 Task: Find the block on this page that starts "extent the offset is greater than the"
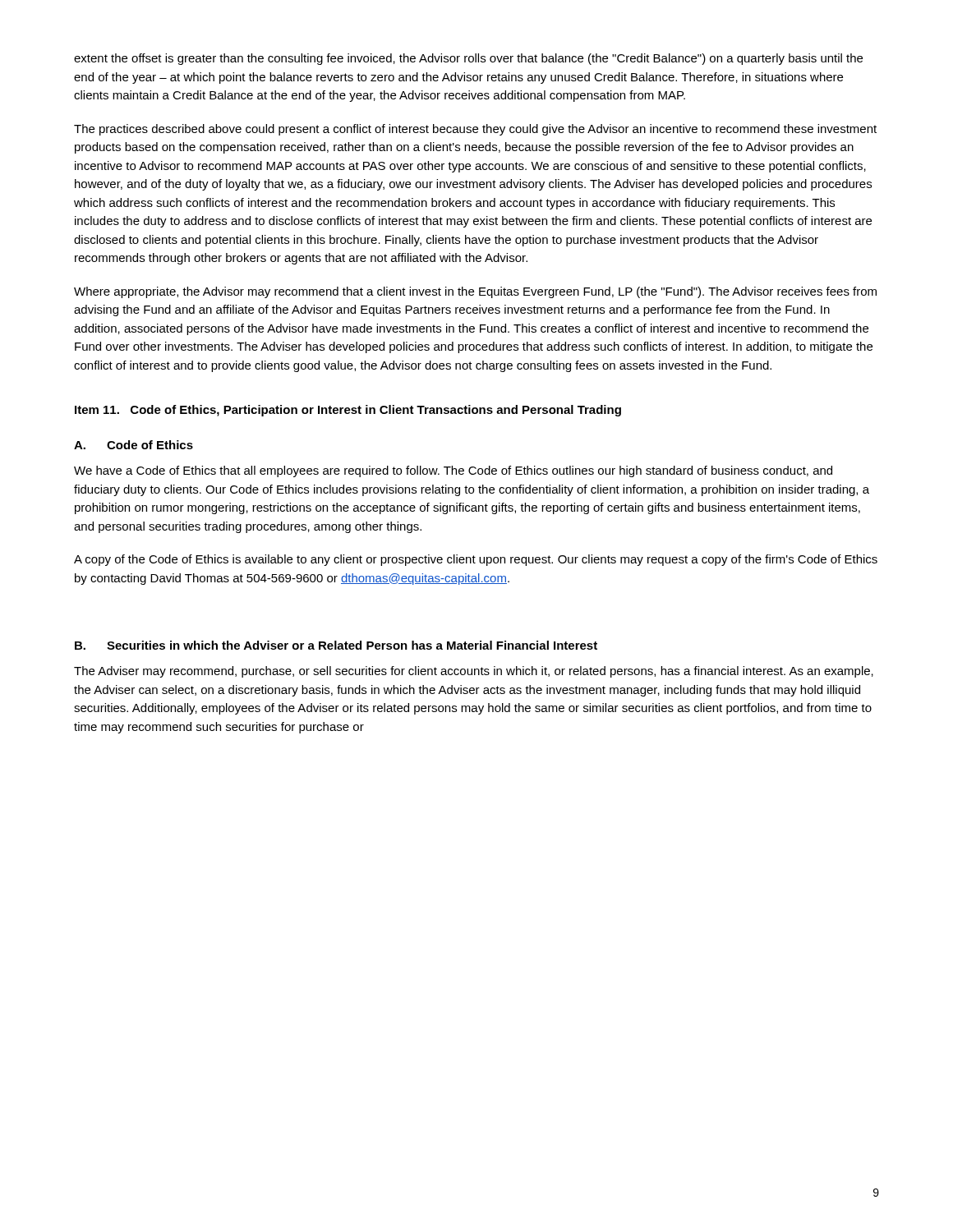click(469, 76)
